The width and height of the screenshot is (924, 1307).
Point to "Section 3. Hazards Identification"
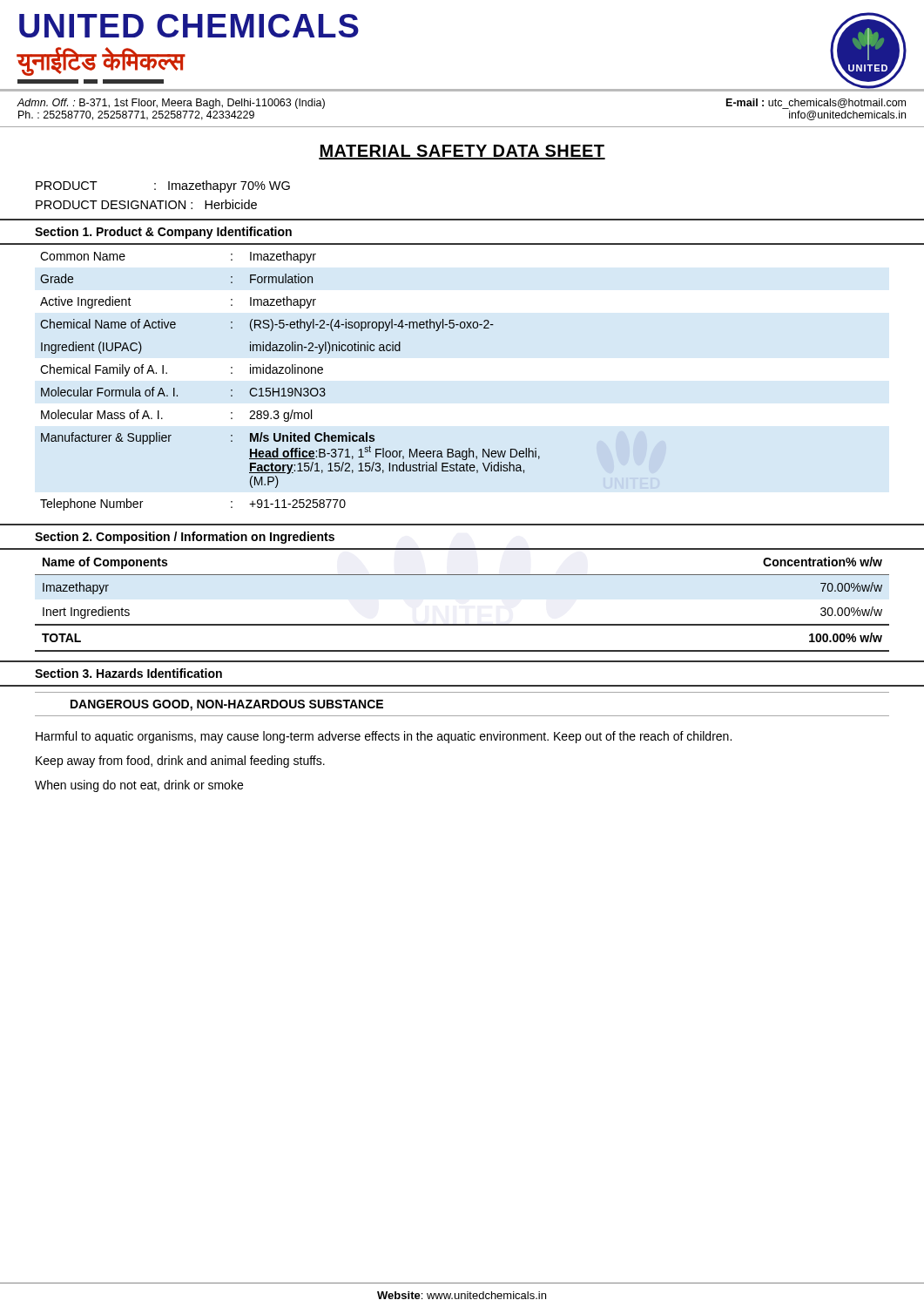[129, 673]
